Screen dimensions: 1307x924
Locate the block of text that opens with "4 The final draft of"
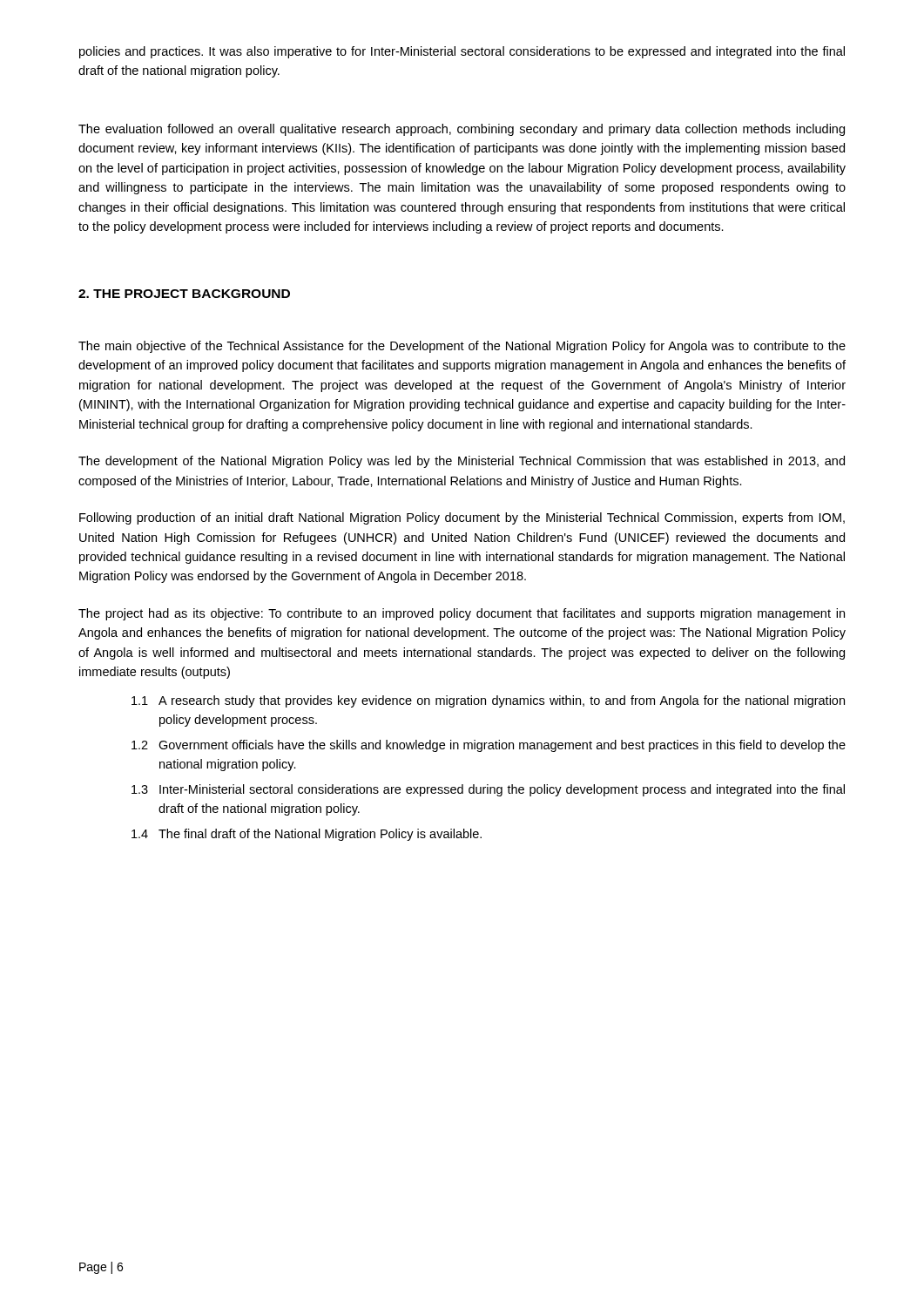point(307,834)
